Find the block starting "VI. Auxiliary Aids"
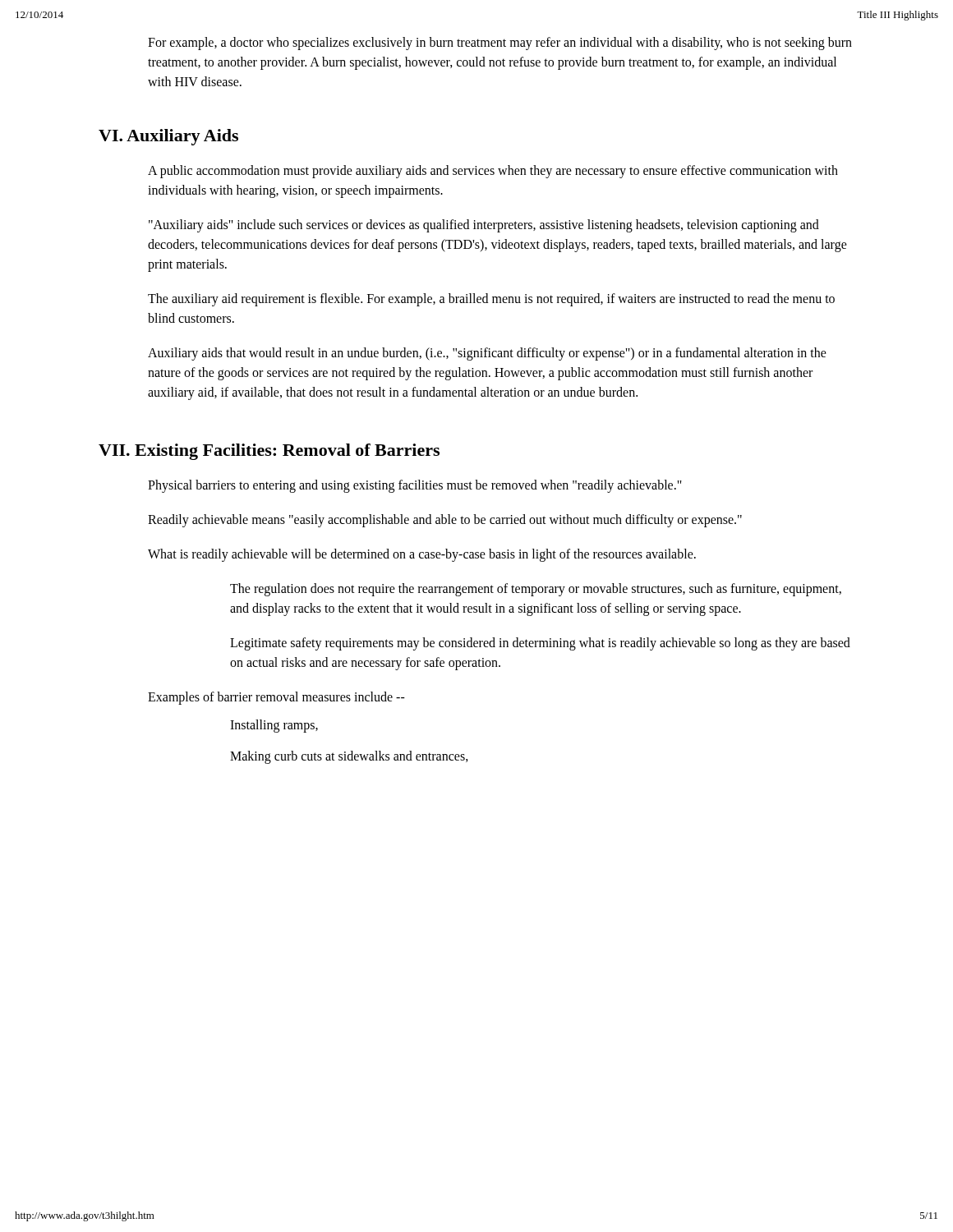Viewport: 953px width, 1232px height. pos(169,135)
